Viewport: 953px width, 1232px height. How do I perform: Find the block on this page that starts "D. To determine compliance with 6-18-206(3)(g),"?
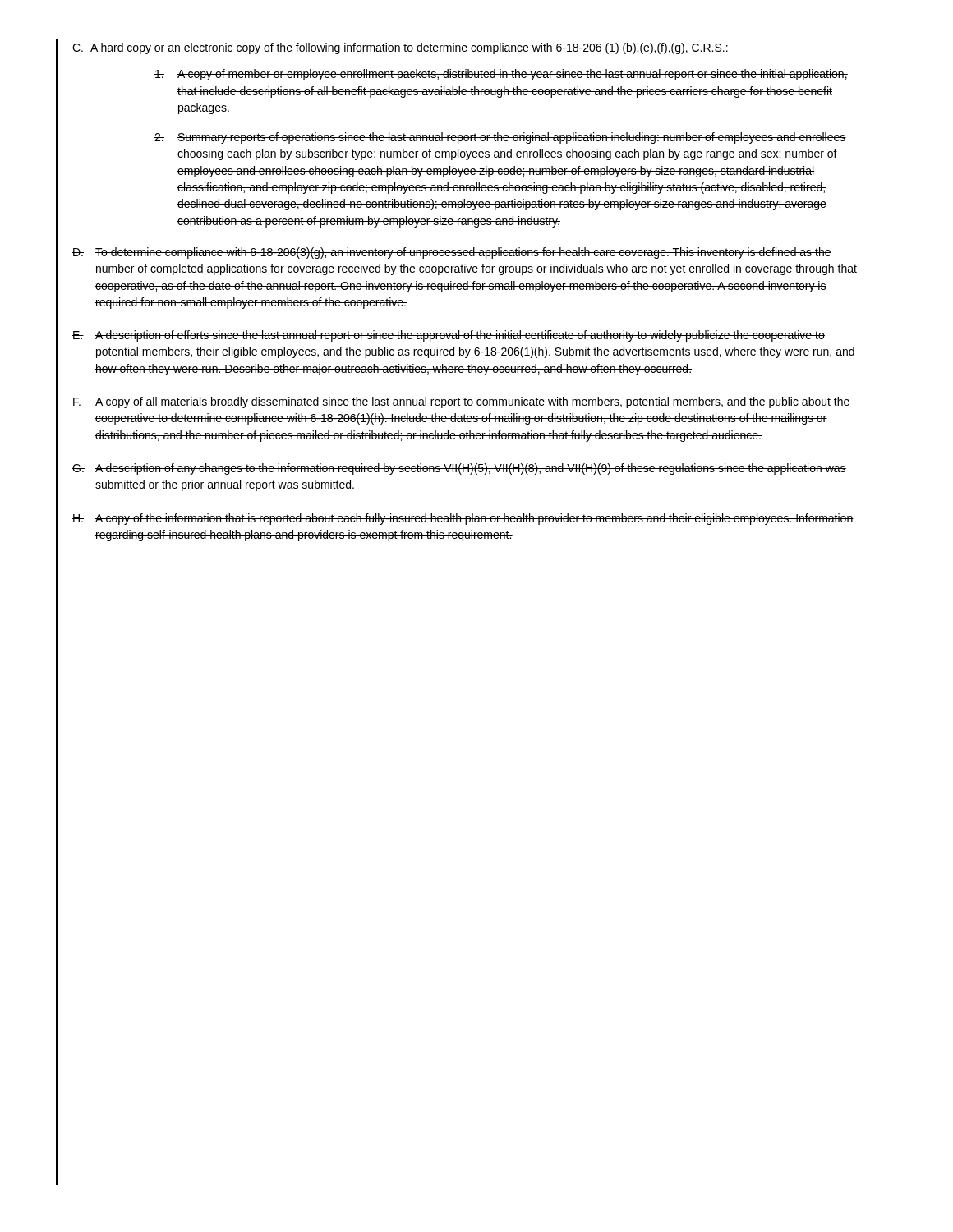pyautogui.click(x=471, y=277)
